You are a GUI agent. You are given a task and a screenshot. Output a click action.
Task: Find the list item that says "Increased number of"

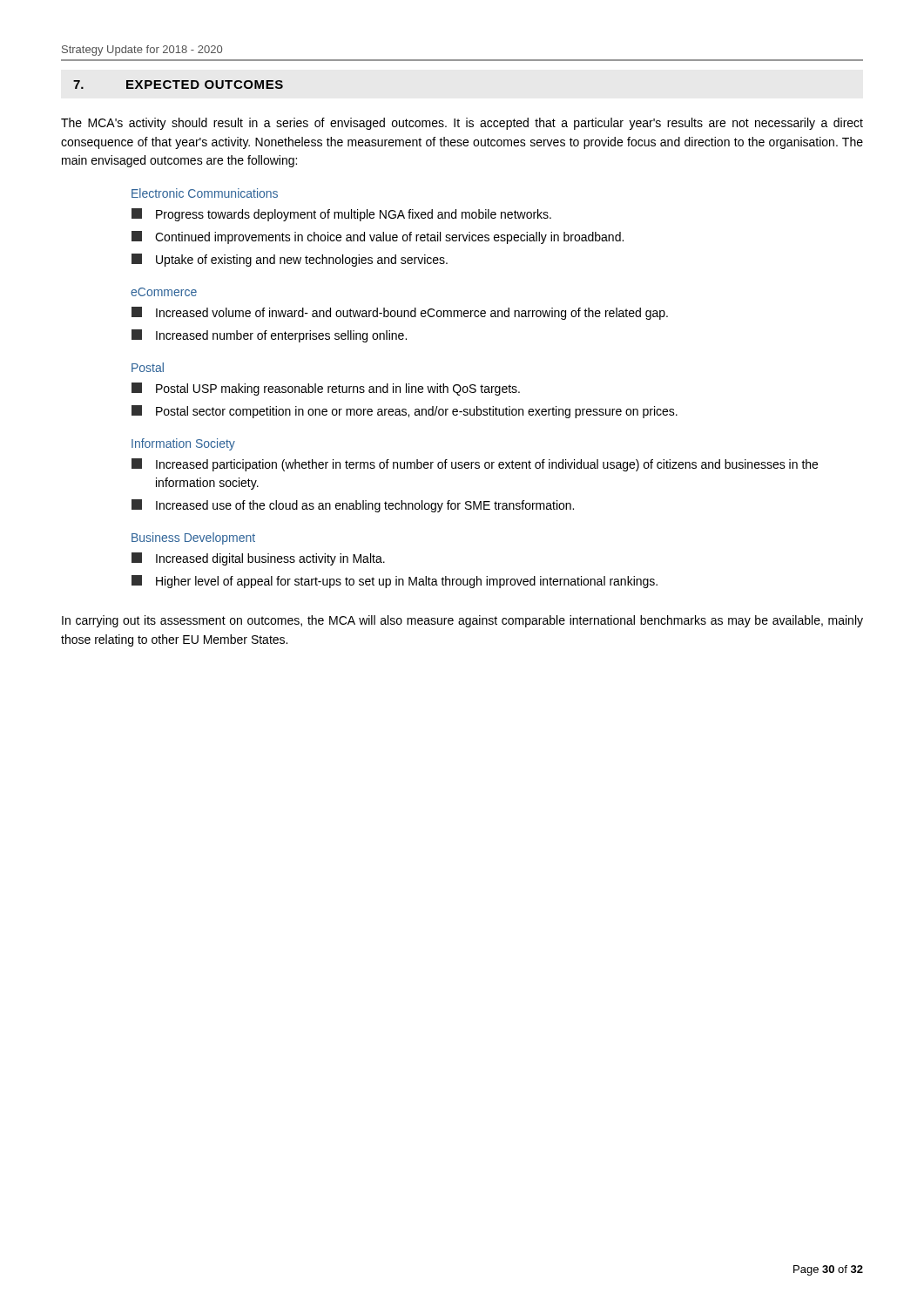(269, 336)
